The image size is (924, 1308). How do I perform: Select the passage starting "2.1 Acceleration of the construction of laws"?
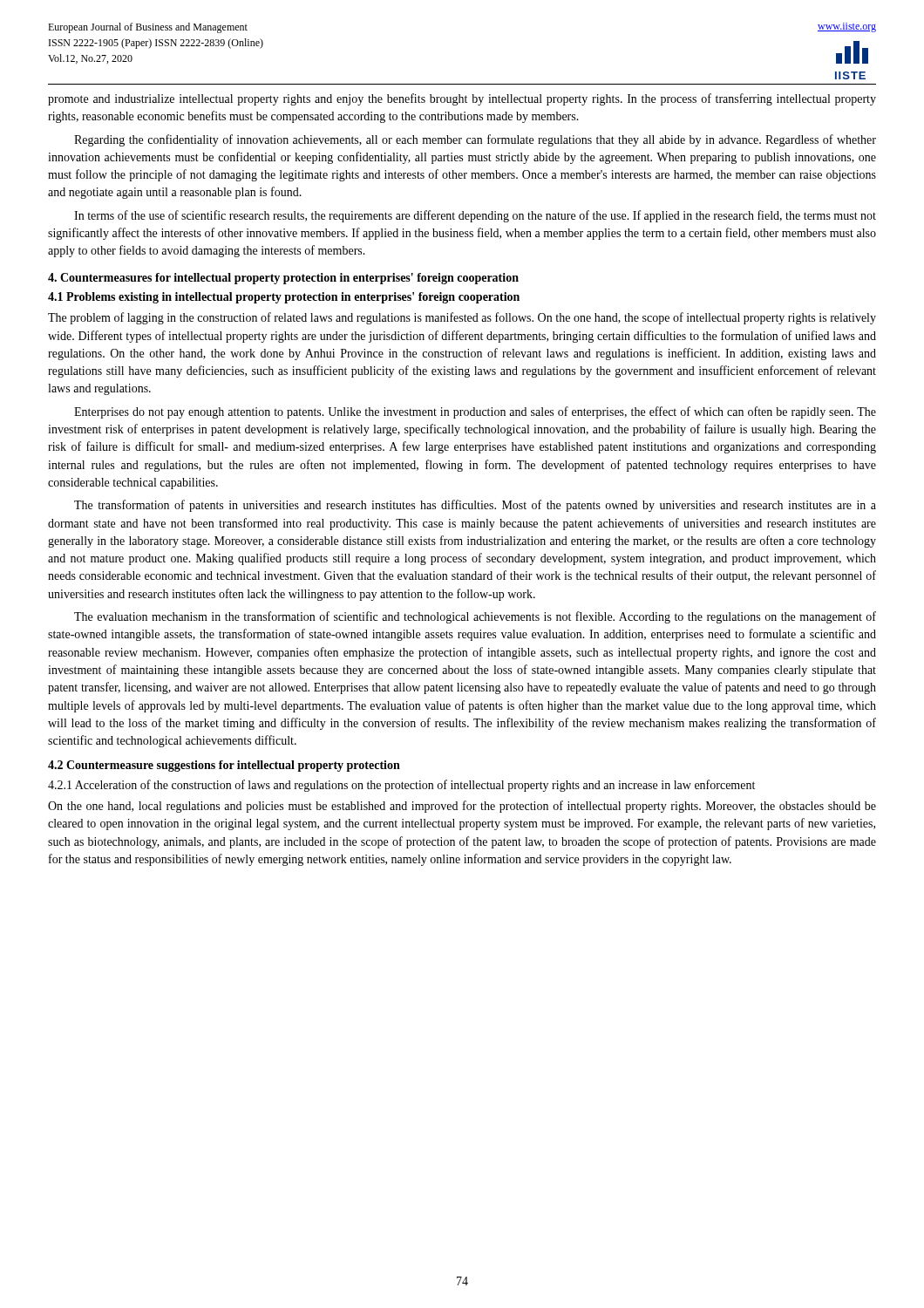click(x=462, y=786)
